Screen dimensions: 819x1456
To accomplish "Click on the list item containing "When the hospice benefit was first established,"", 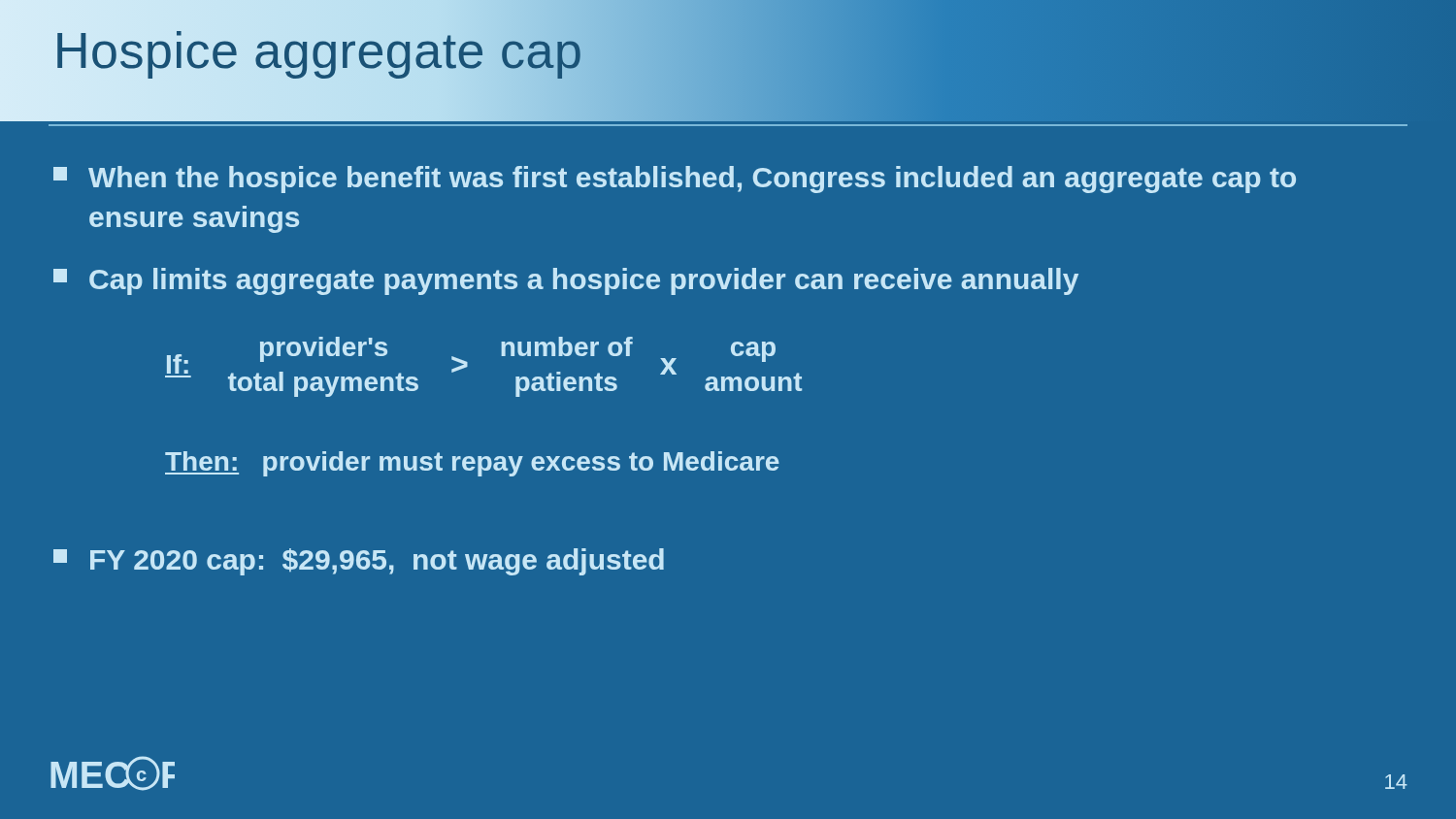I will [713, 197].
